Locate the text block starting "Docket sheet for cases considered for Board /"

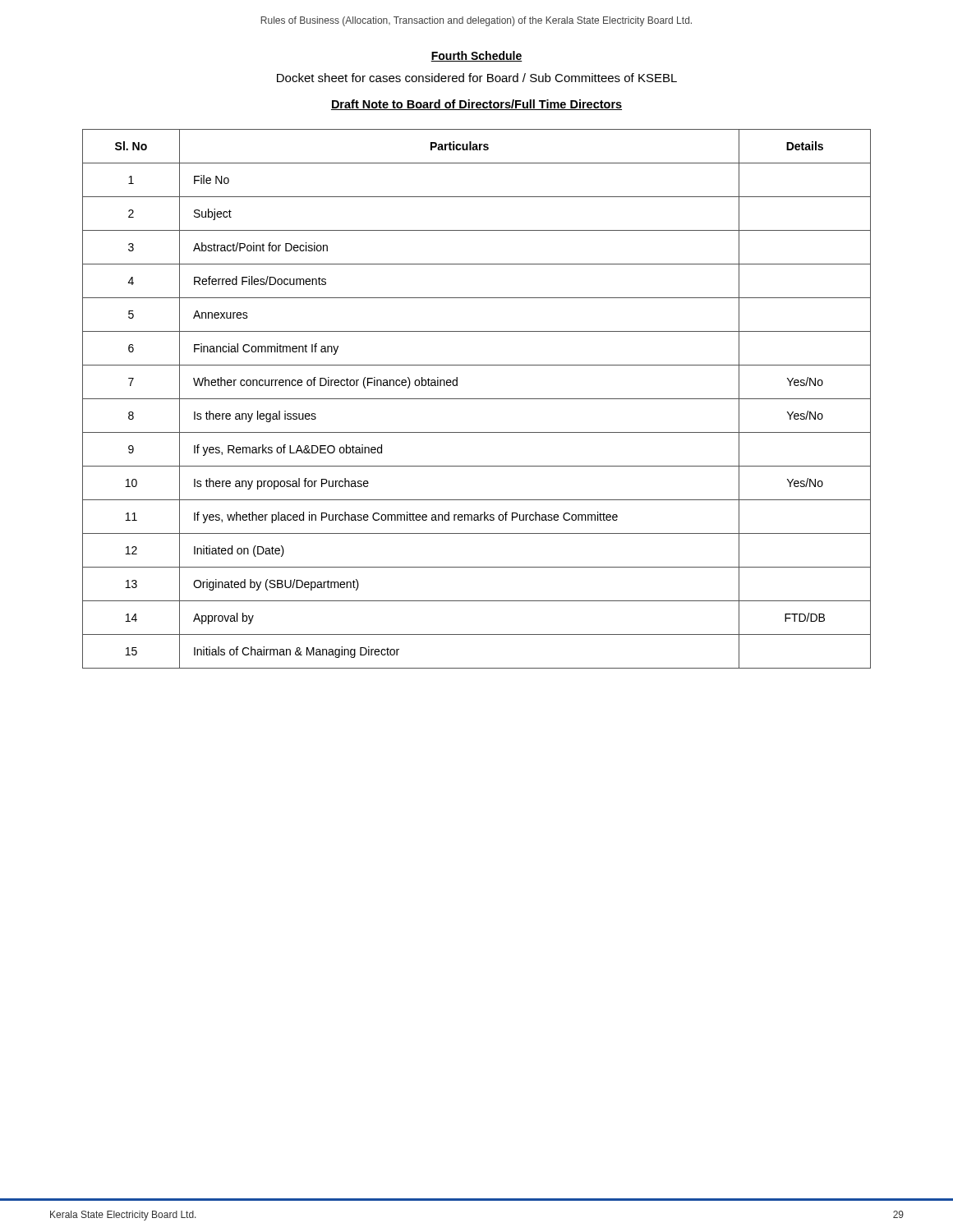(x=476, y=78)
